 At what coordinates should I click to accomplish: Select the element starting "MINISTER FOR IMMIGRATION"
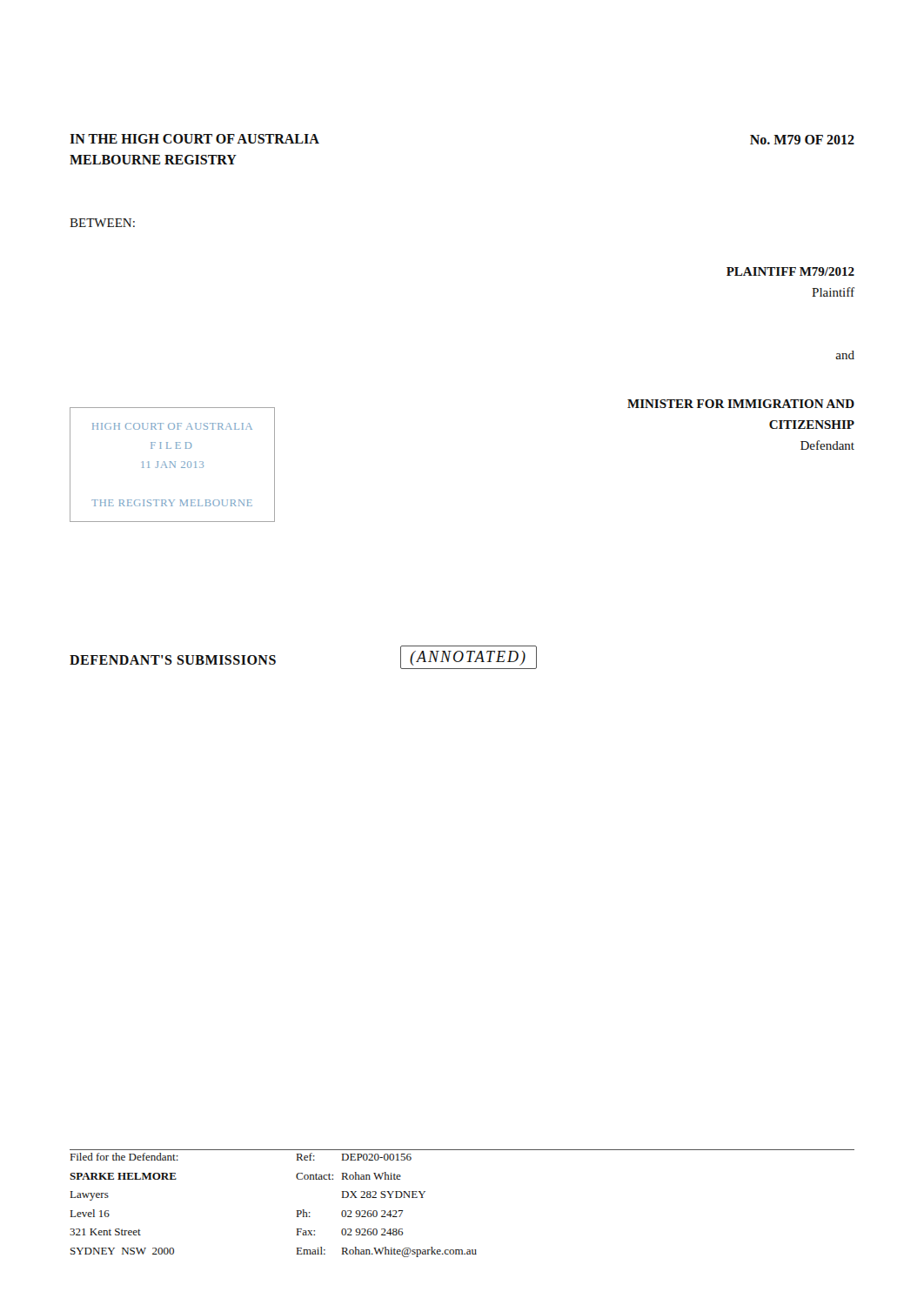(x=741, y=404)
